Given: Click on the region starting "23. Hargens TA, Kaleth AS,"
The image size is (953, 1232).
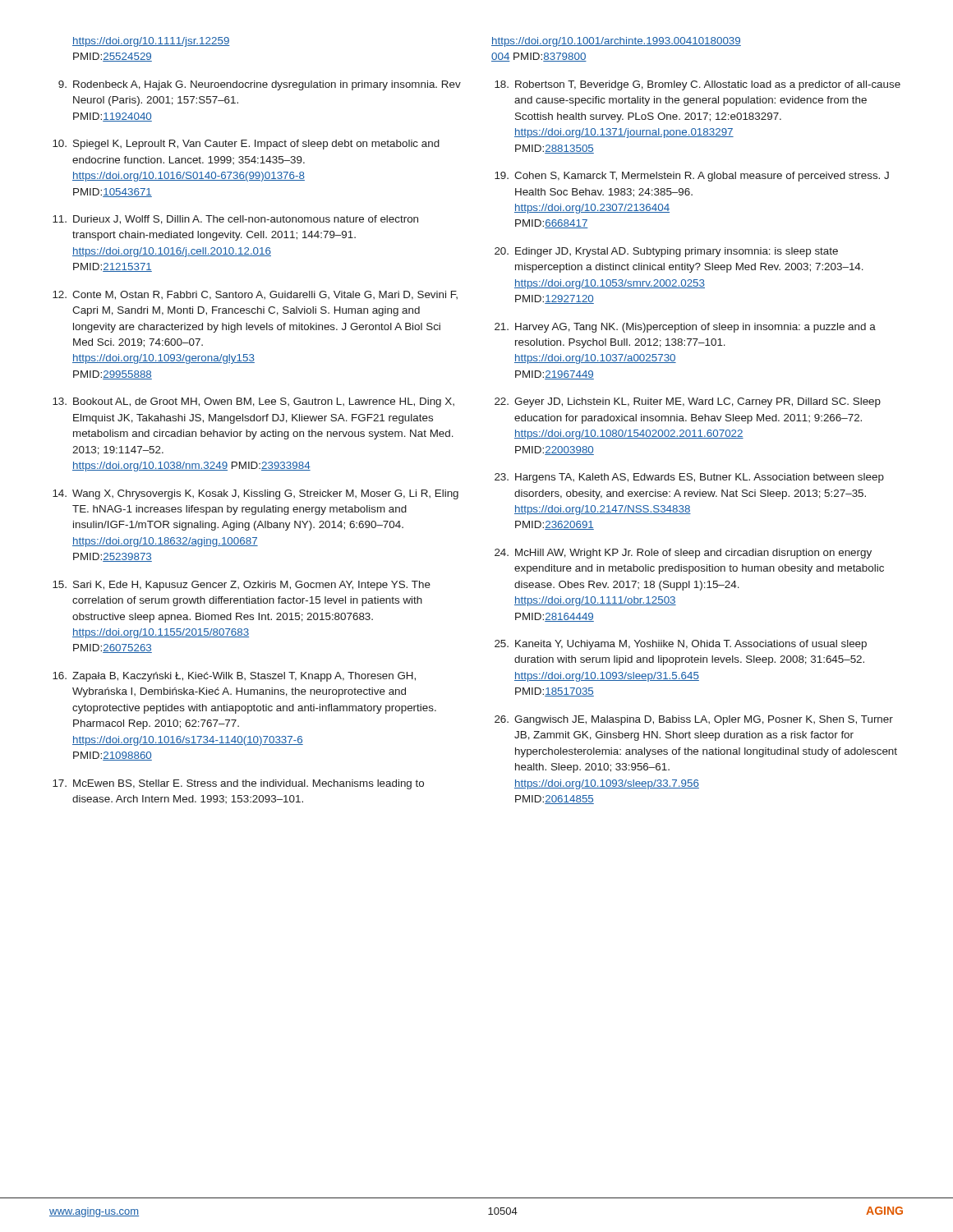Looking at the screenshot, I should tap(698, 501).
